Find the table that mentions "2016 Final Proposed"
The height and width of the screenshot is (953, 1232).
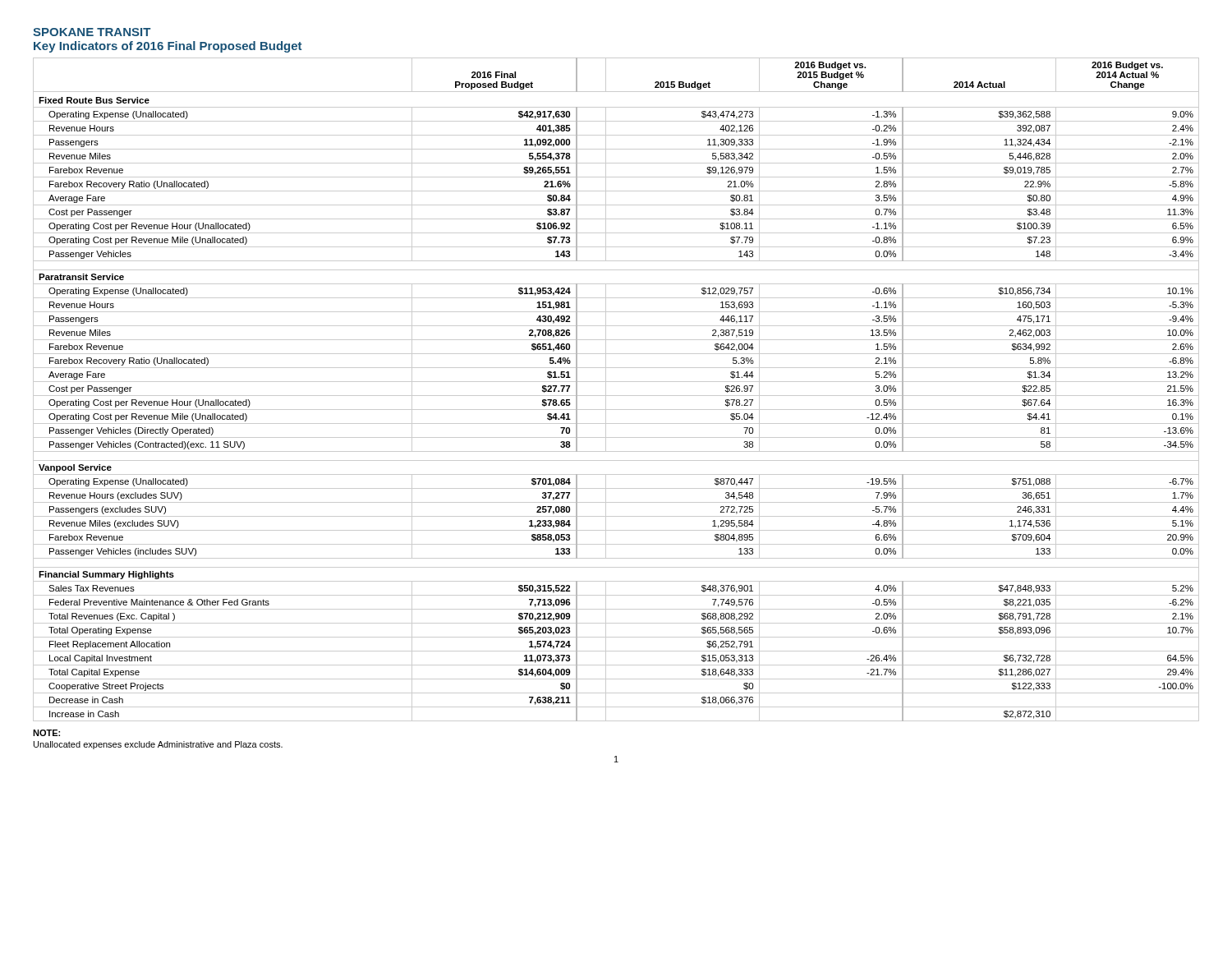[x=616, y=389]
